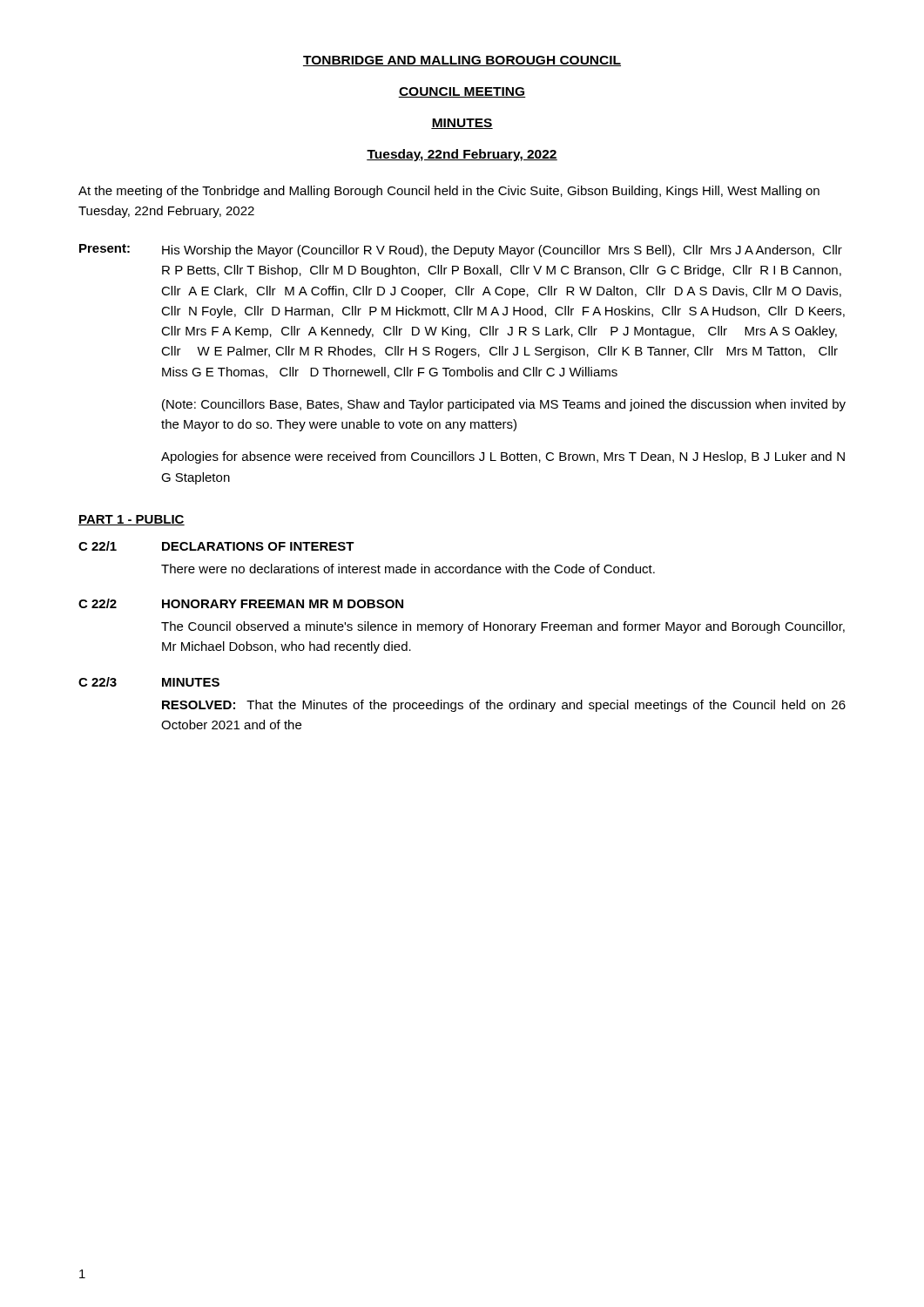Click on the block starting "C 22/1 DECLARATIONS OF INTEREST"
This screenshot has height=1307, width=924.
[x=216, y=546]
